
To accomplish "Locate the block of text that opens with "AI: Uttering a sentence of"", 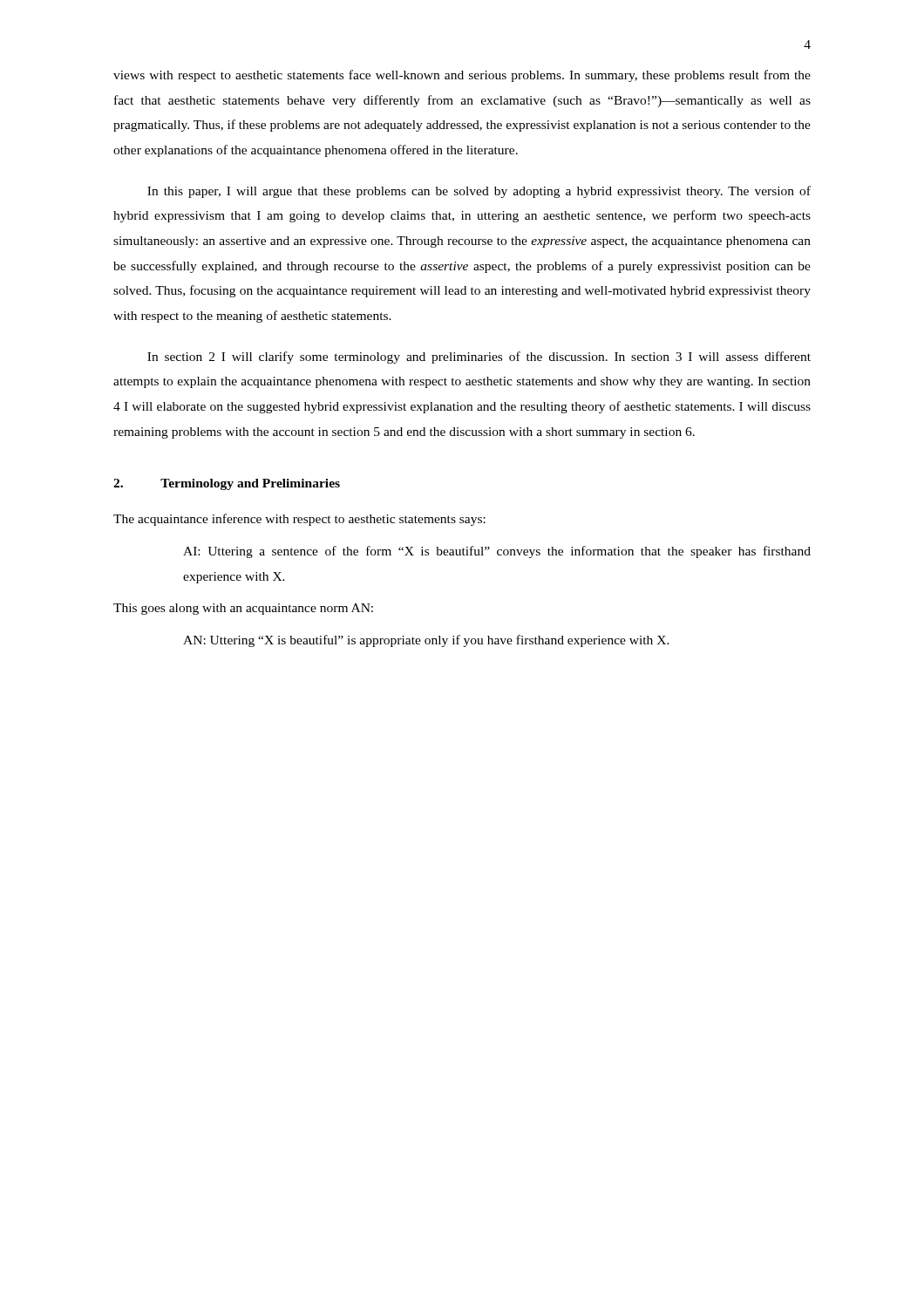I will pyautogui.click(x=497, y=563).
